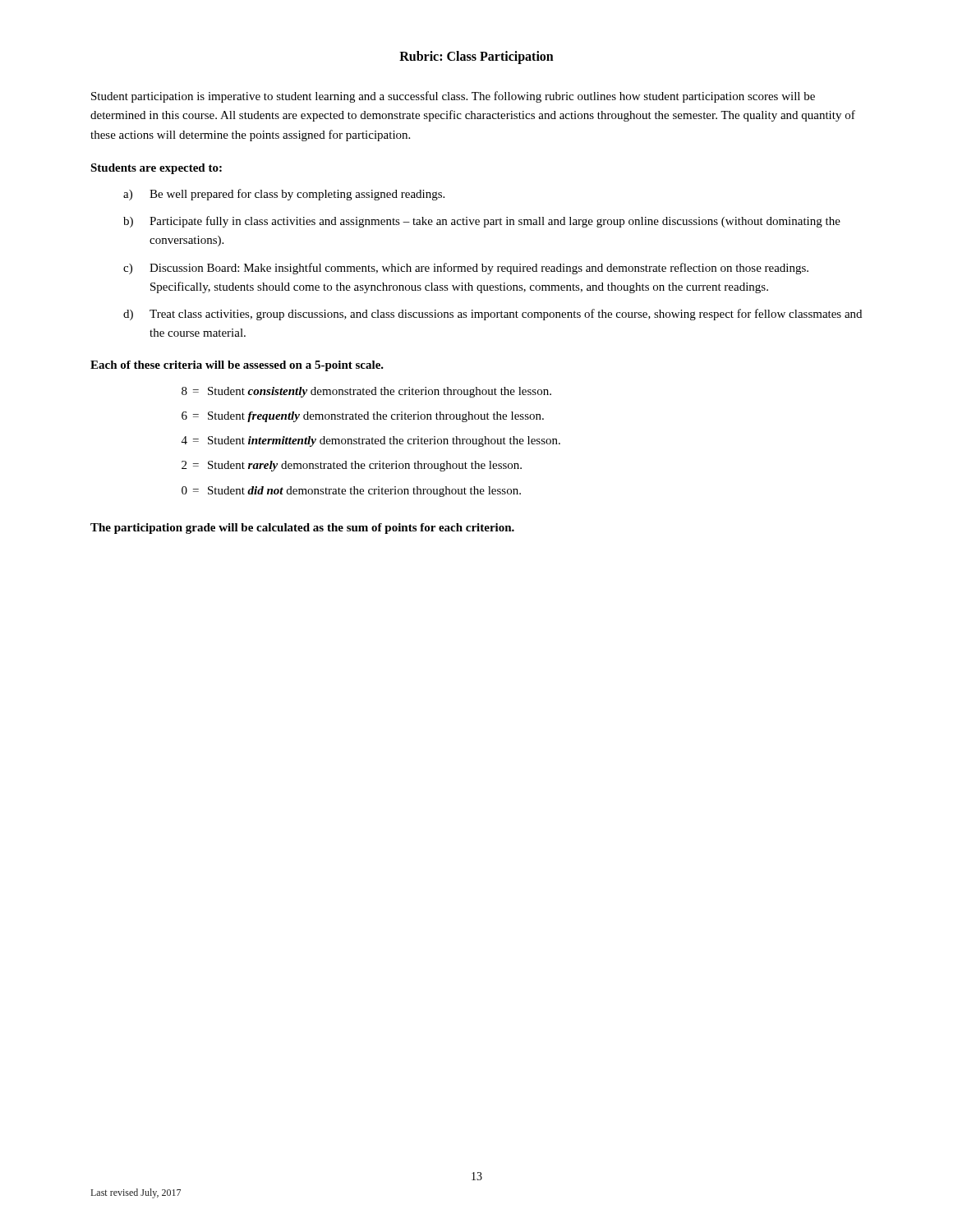The image size is (953, 1232).
Task: Locate the list item that reads "0 = Student did not demonstrate the criterion"
Action: coord(513,490)
